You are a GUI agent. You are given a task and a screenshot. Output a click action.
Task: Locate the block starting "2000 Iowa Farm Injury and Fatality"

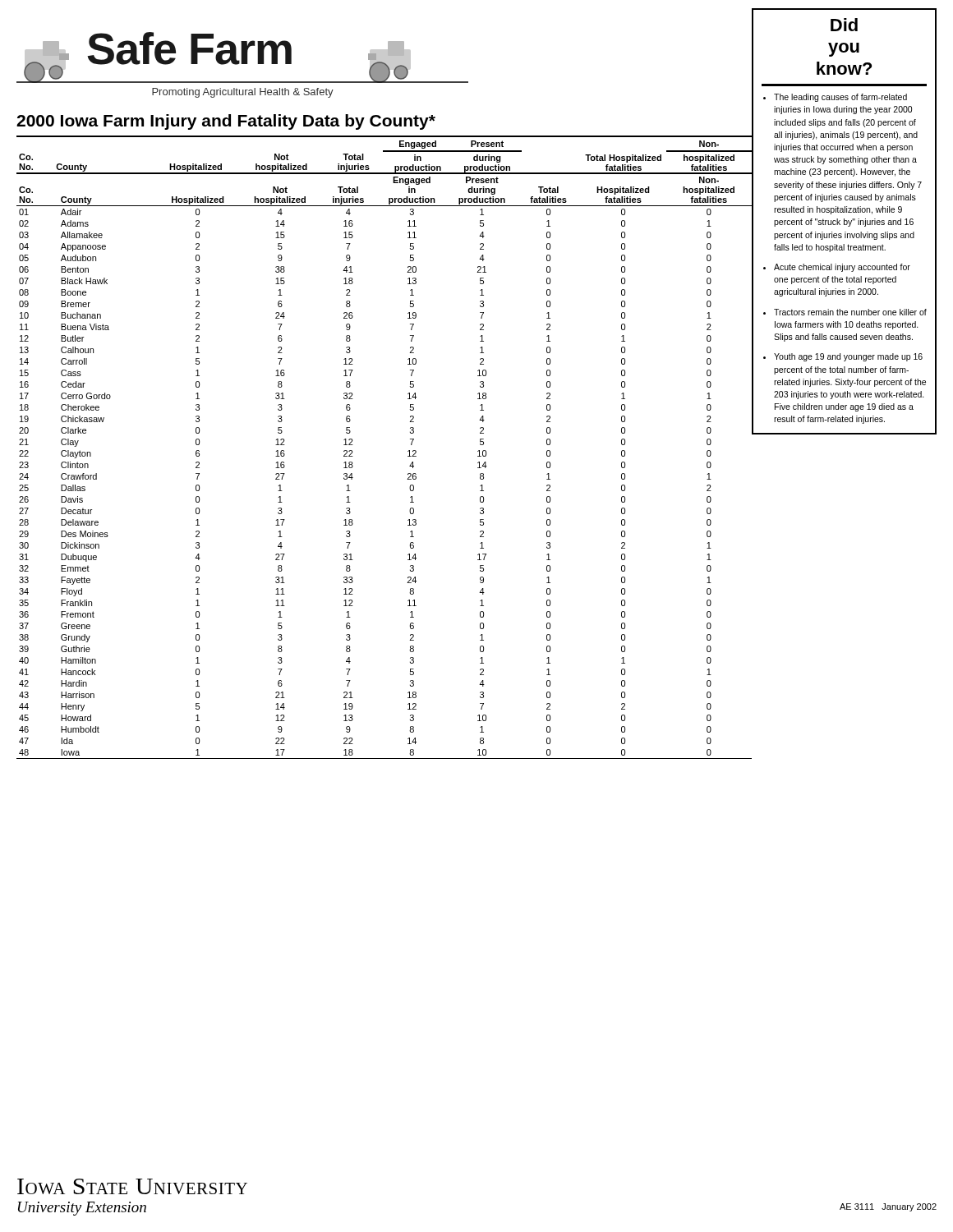pyautogui.click(x=226, y=120)
